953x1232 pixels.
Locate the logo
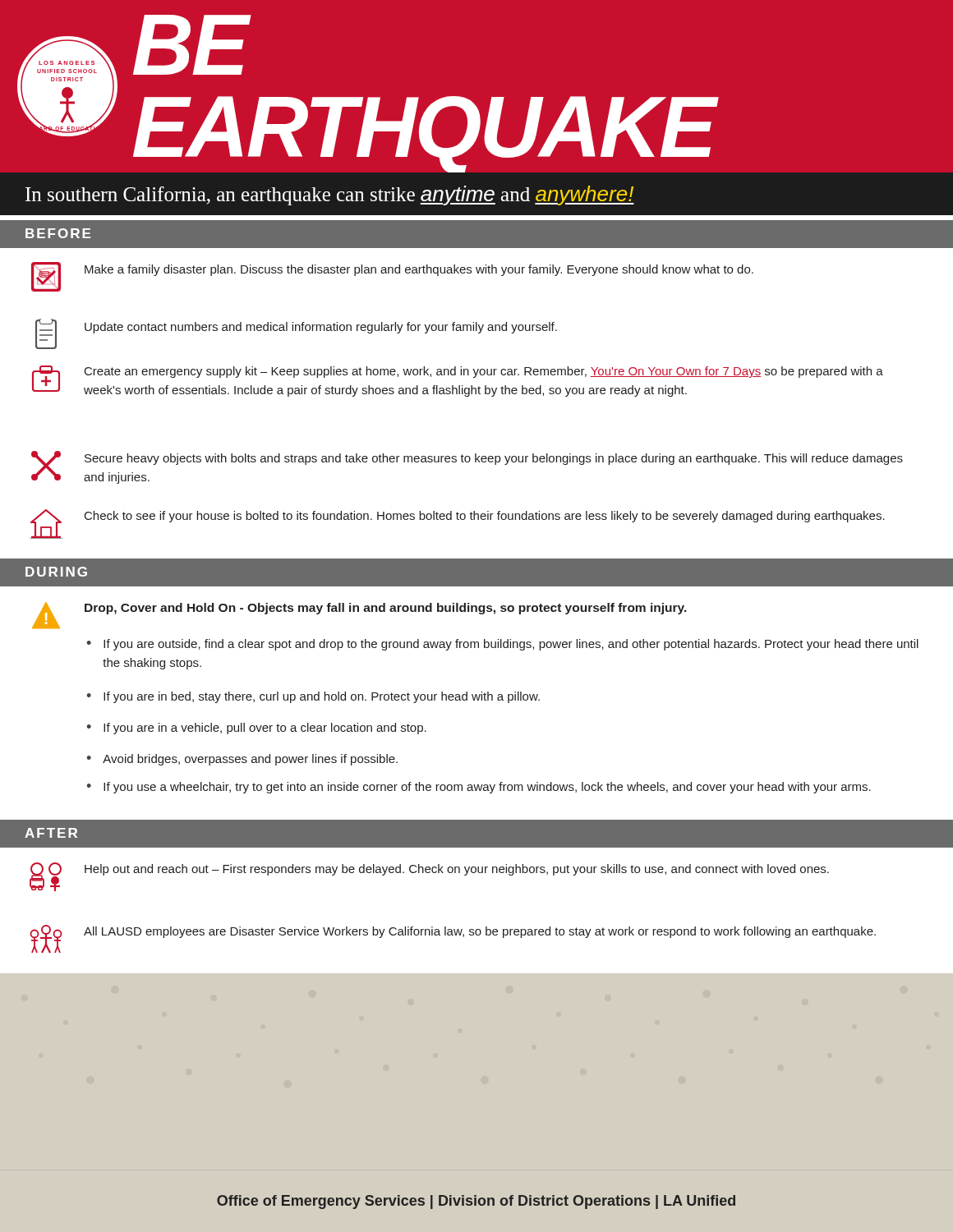click(476, 86)
